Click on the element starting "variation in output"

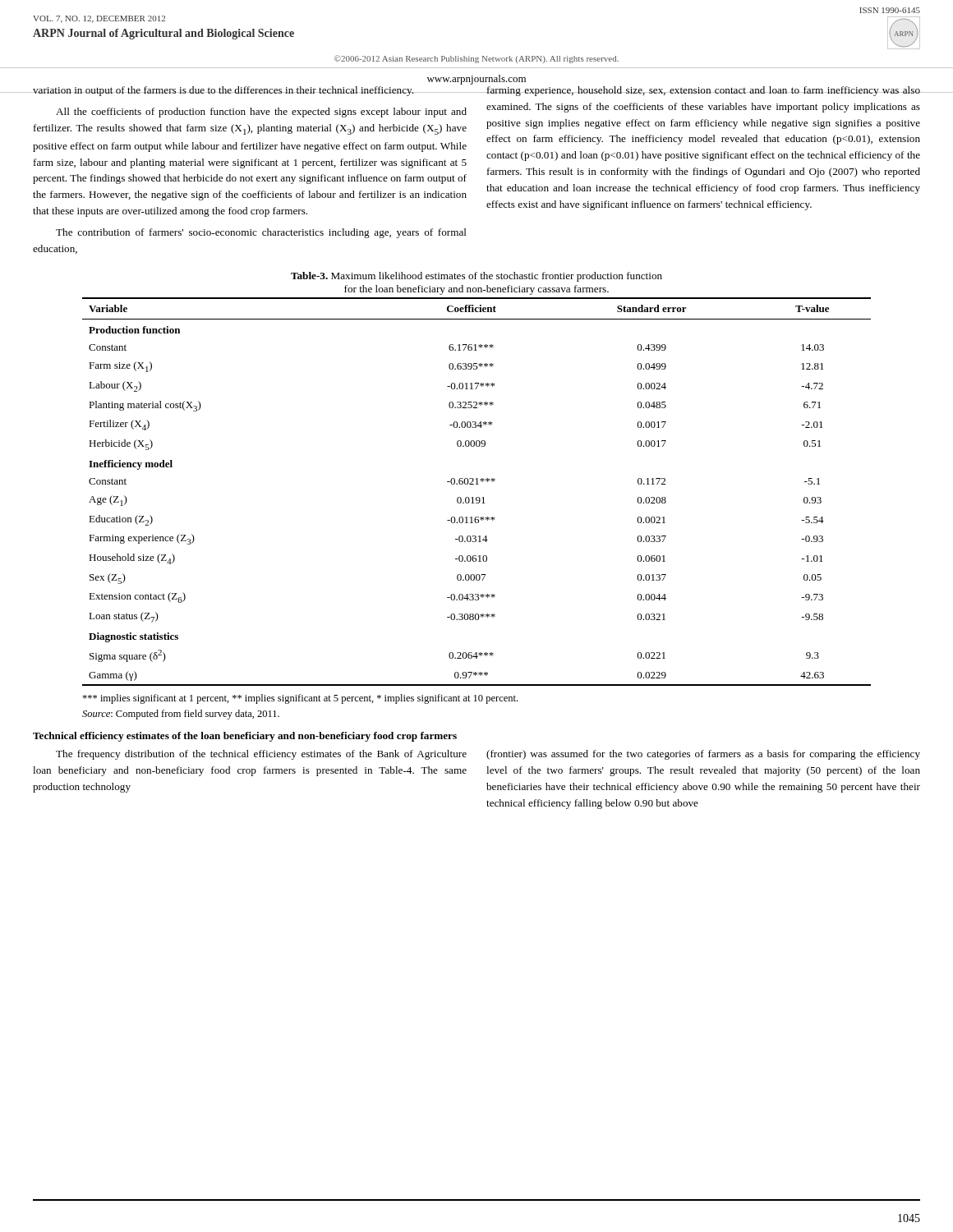250,169
